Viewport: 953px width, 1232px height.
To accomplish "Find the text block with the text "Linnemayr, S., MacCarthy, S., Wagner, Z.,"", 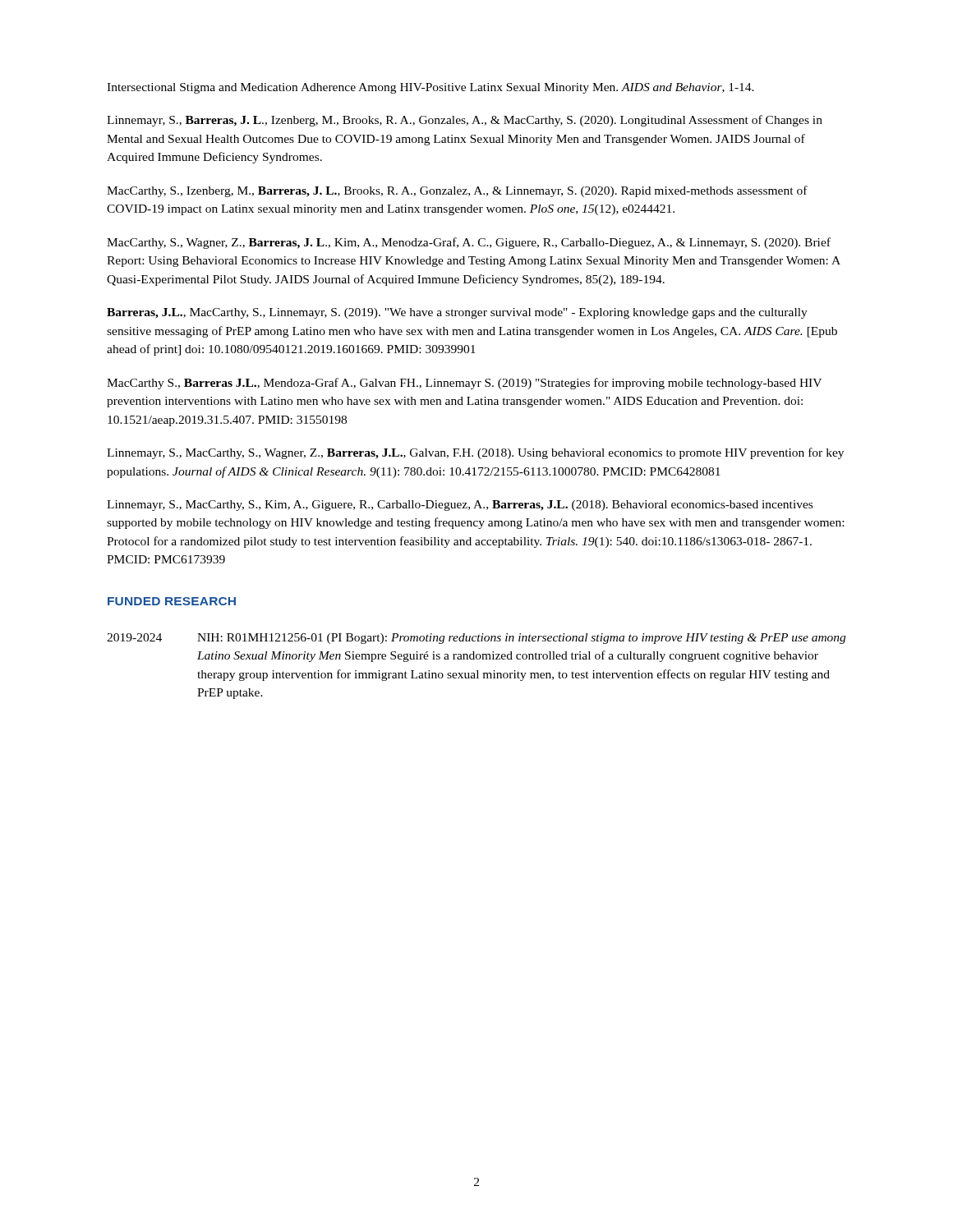I will click(x=475, y=461).
